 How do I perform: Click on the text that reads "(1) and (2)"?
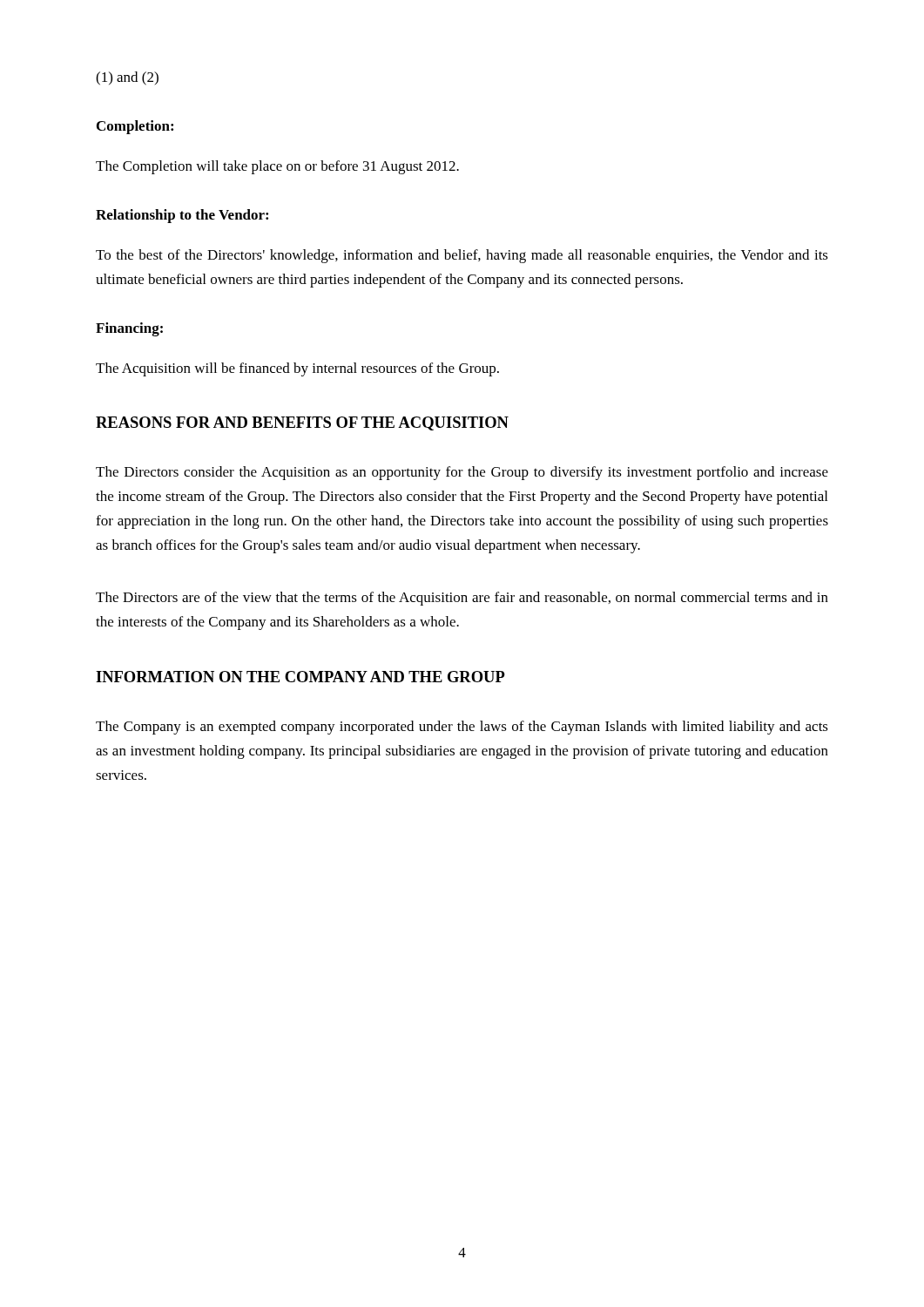(127, 77)
